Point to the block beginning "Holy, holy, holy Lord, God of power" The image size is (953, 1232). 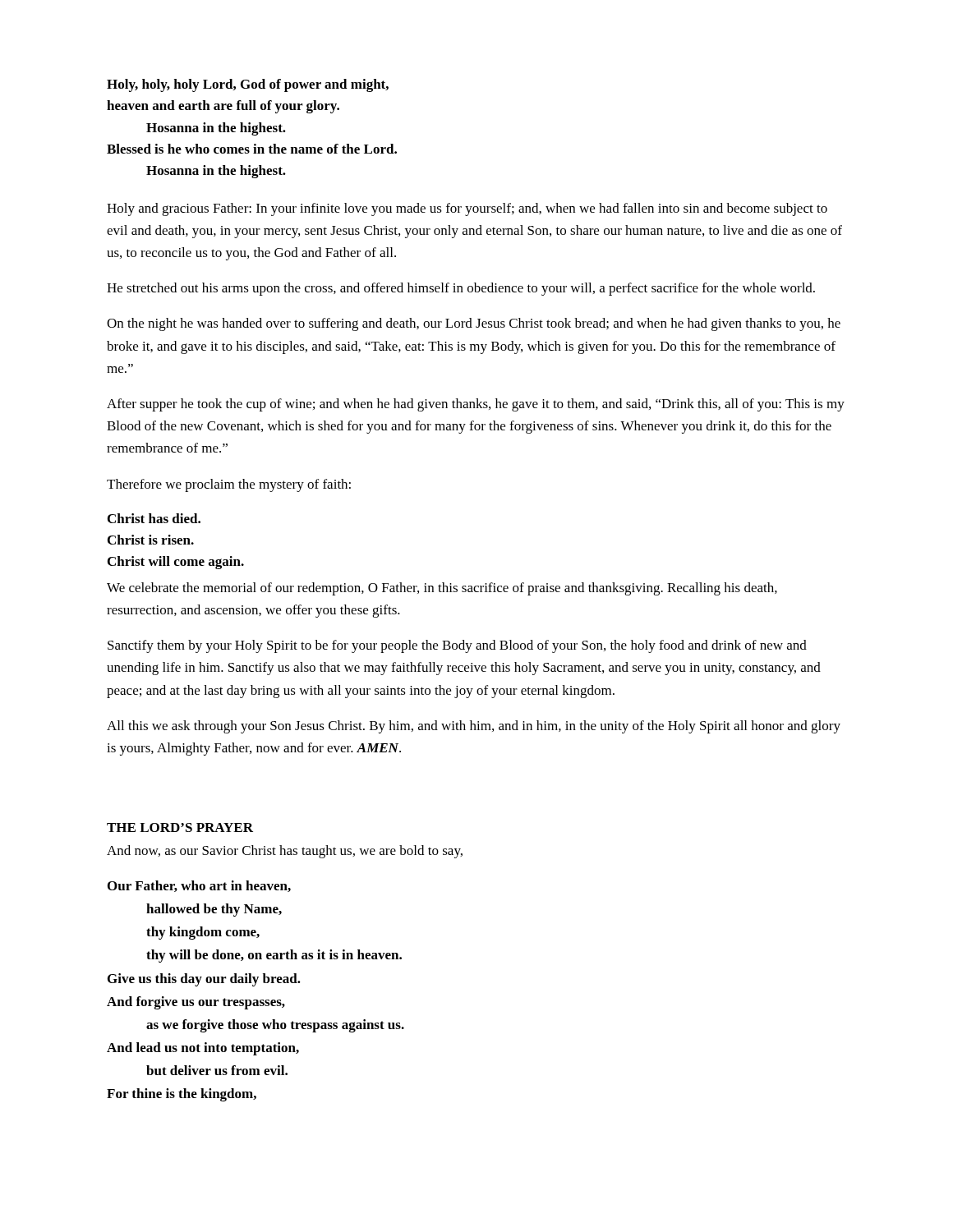click(248, 85)
